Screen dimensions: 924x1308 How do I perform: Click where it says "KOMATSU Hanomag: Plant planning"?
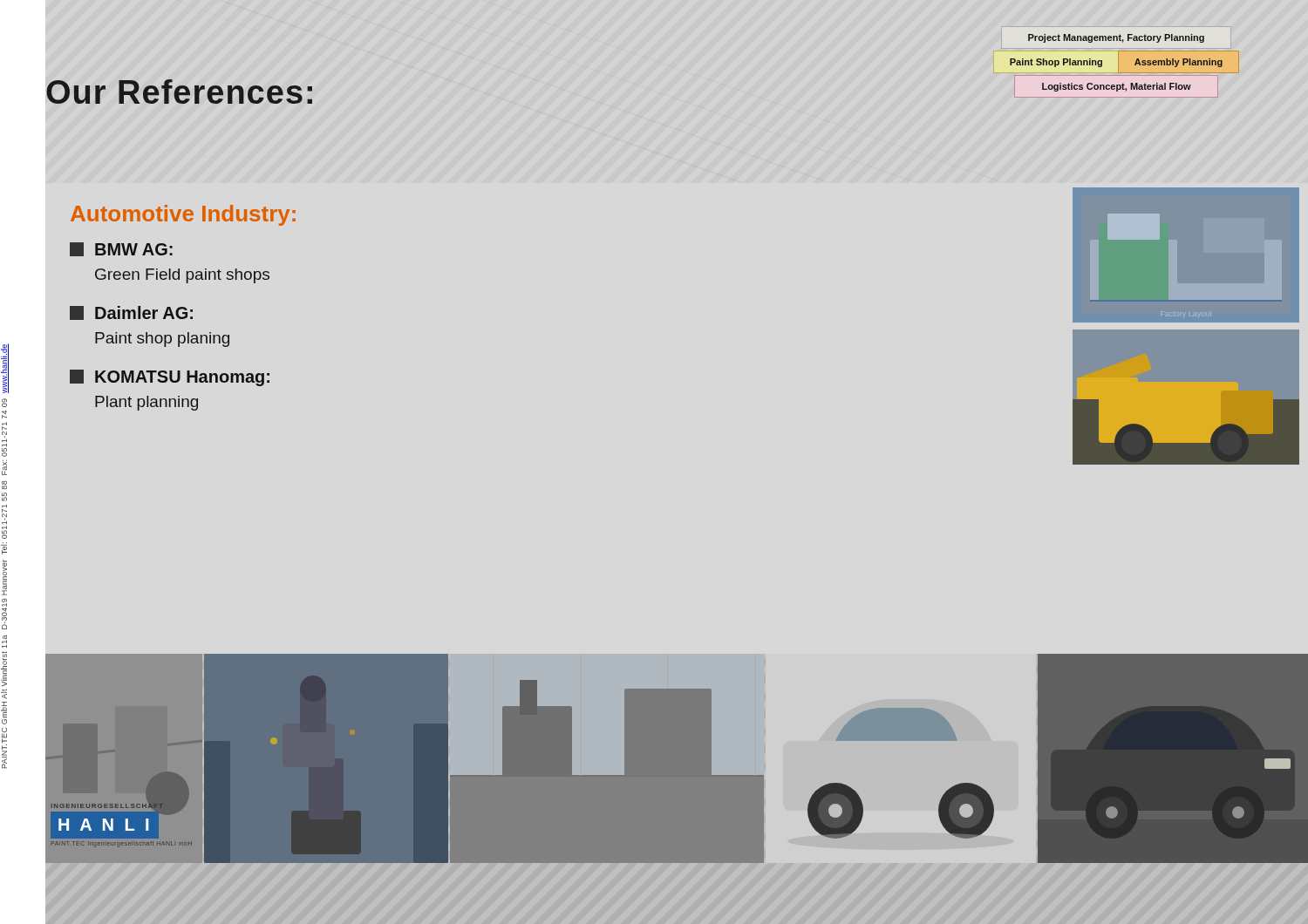[x=170, y=378]
